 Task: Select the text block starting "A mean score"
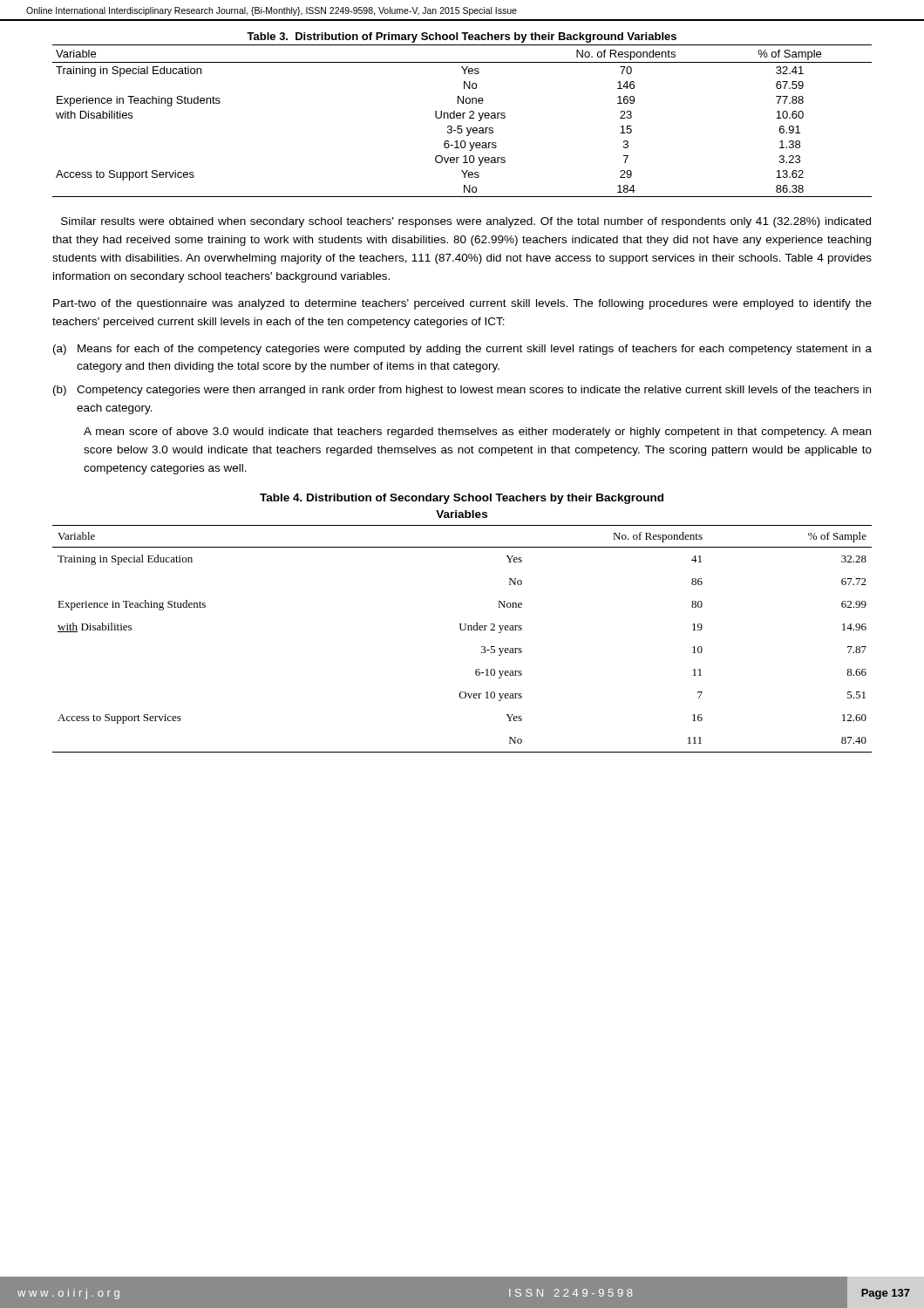pyautogui.click(x=478, y=450)
